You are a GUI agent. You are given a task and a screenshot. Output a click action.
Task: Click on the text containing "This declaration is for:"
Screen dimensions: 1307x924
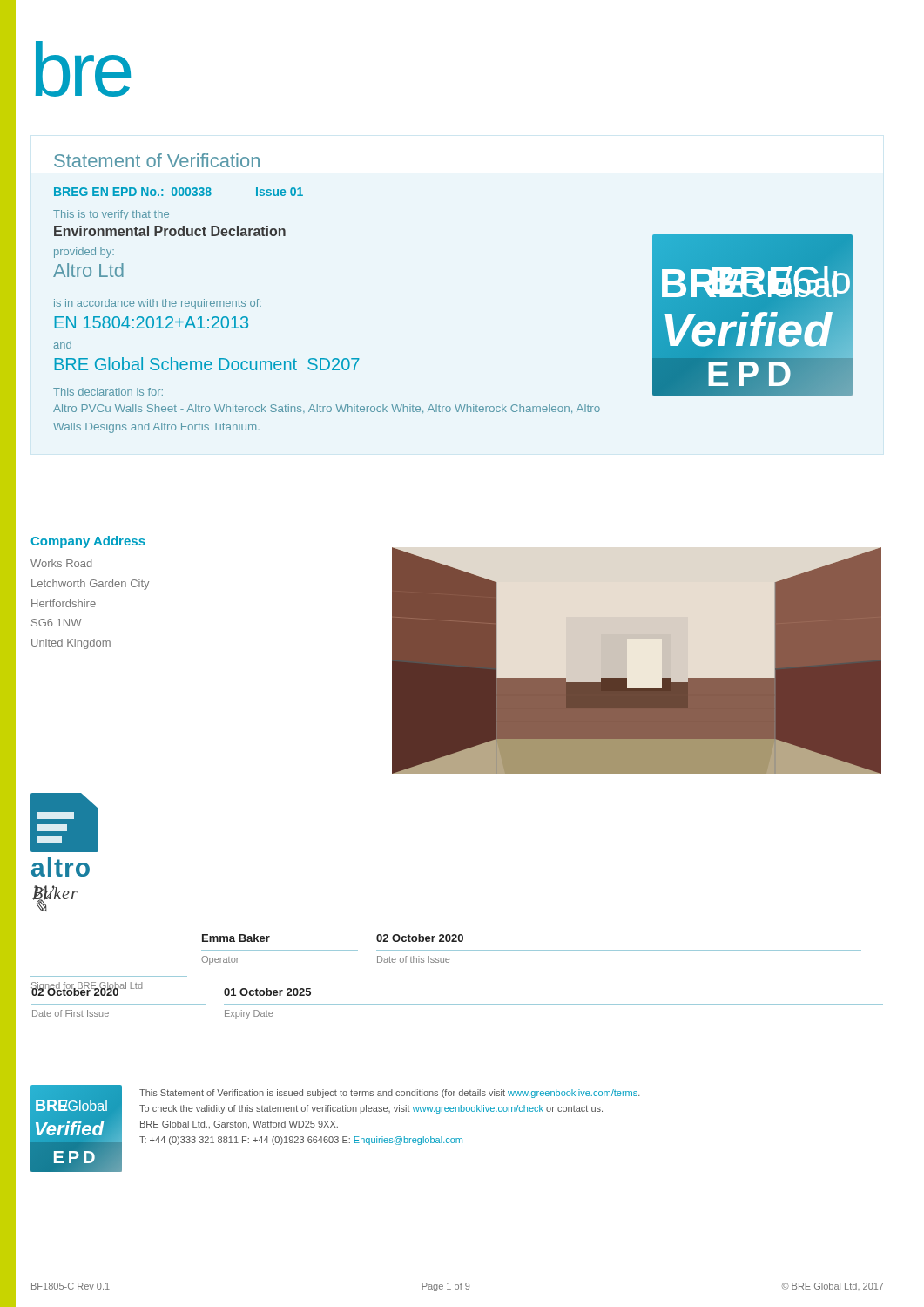(109, 392)
